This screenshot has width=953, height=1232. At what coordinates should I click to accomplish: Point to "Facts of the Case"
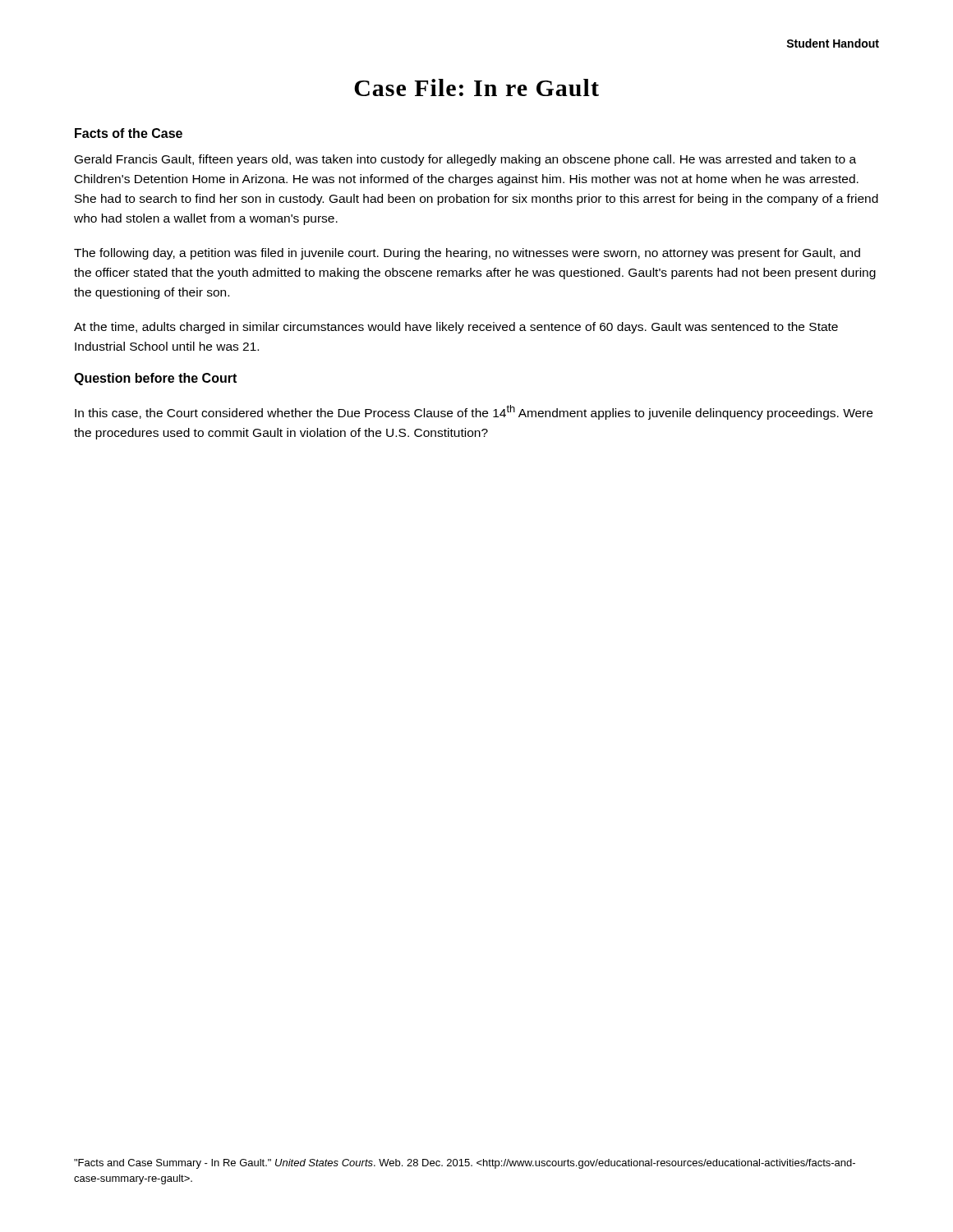(x=128, y=133)
